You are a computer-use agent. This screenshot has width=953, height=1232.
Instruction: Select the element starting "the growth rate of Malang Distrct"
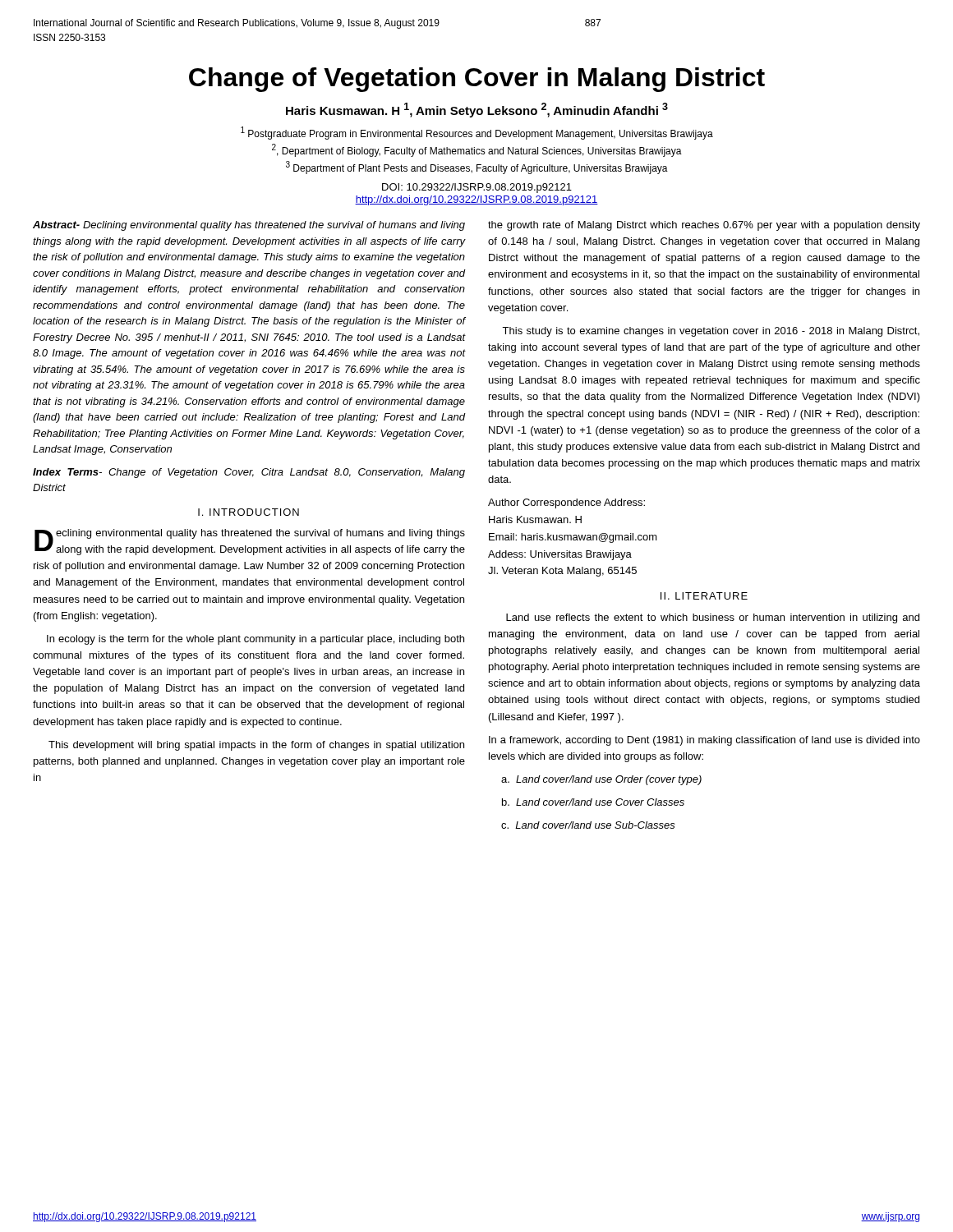tap(704, 266)
